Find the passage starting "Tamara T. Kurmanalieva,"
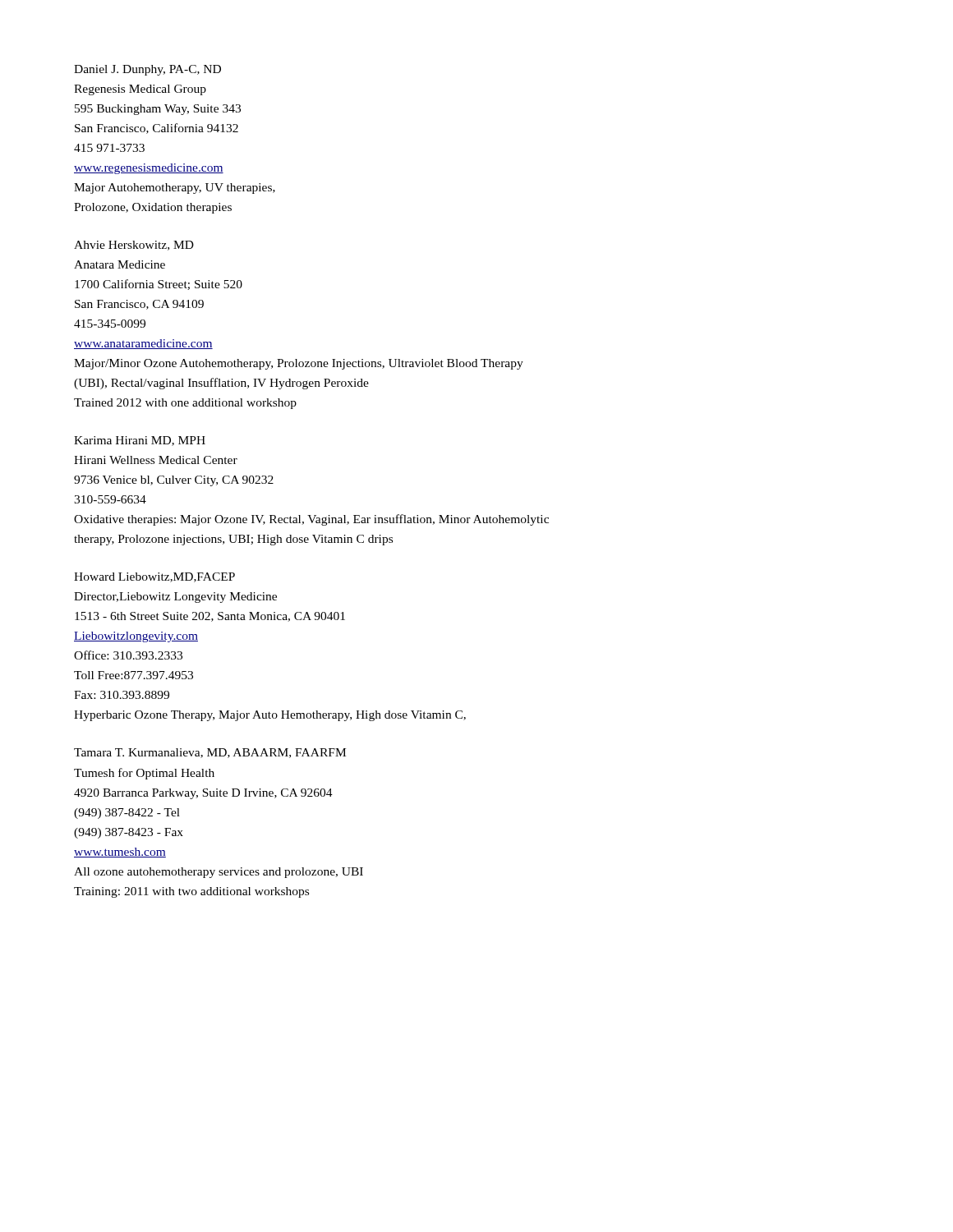This screenshot has width=953, height=1232. [210, 753]
